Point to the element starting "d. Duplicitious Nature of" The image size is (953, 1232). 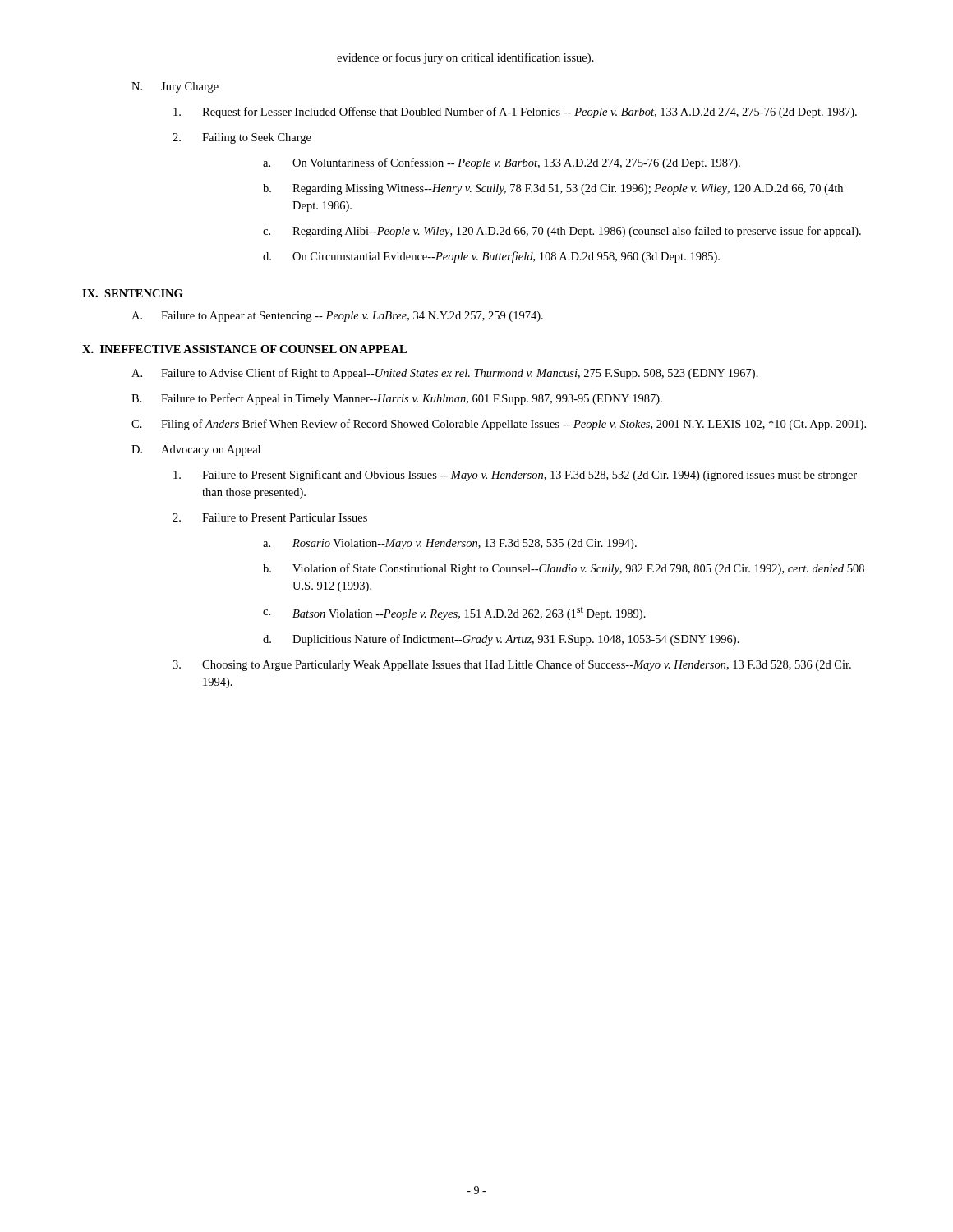point(567,640)
